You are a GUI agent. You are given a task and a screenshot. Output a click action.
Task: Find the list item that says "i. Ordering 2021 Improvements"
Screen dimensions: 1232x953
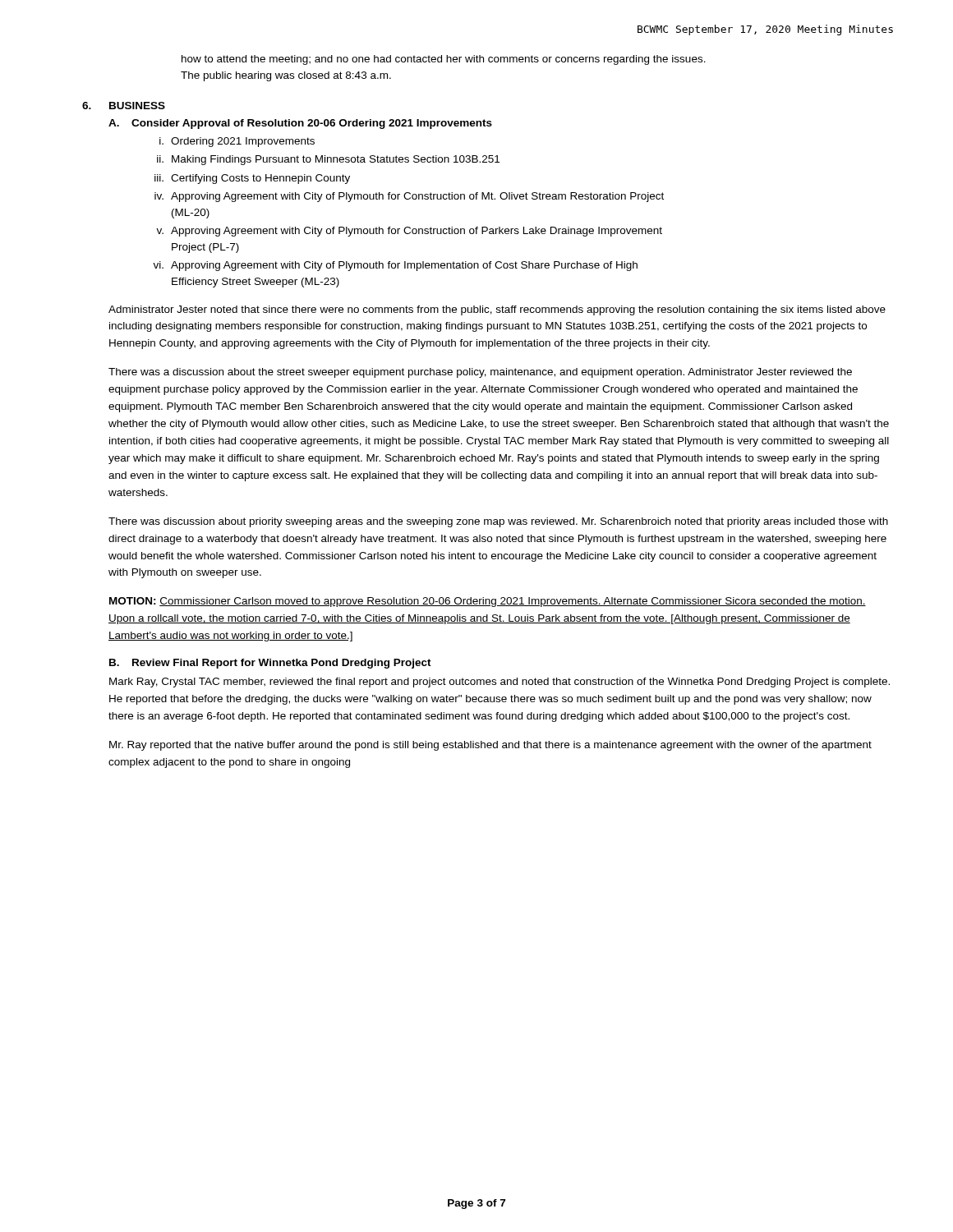pos(237,142)
